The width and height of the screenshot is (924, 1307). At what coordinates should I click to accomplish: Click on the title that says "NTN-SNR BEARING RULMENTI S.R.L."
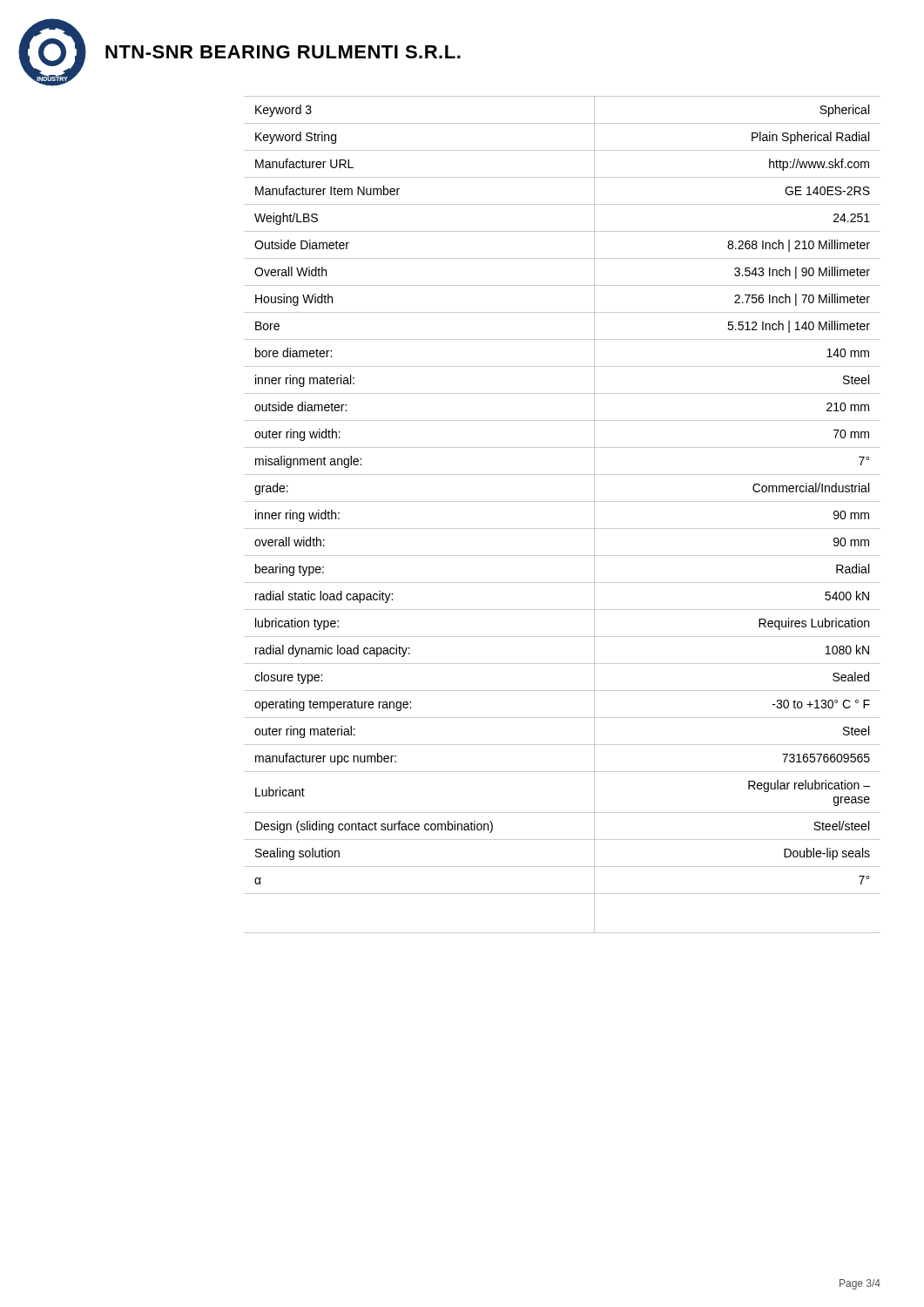[x=283, y=52]
